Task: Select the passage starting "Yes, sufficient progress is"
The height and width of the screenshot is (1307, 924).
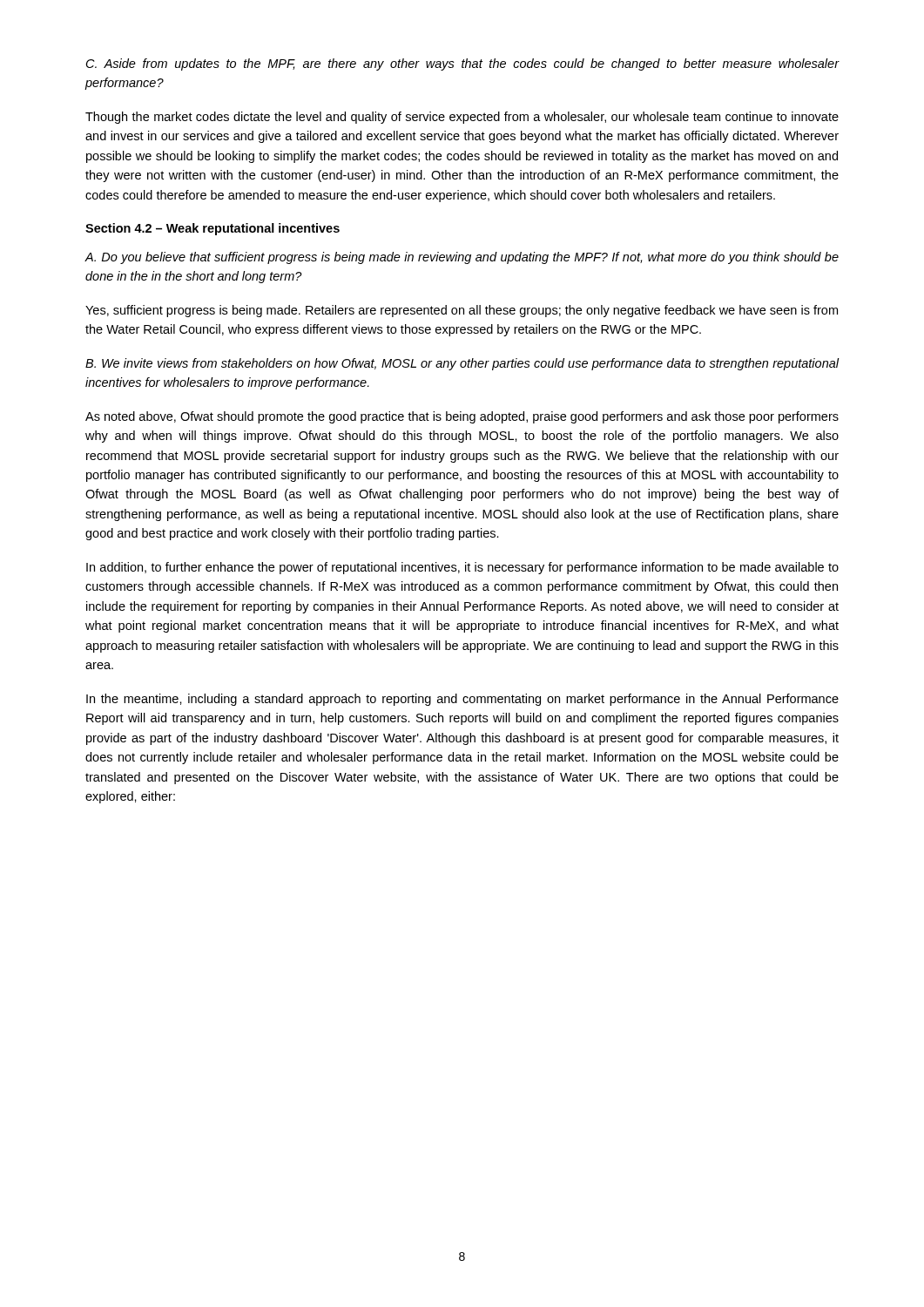Action: point(462,320)
